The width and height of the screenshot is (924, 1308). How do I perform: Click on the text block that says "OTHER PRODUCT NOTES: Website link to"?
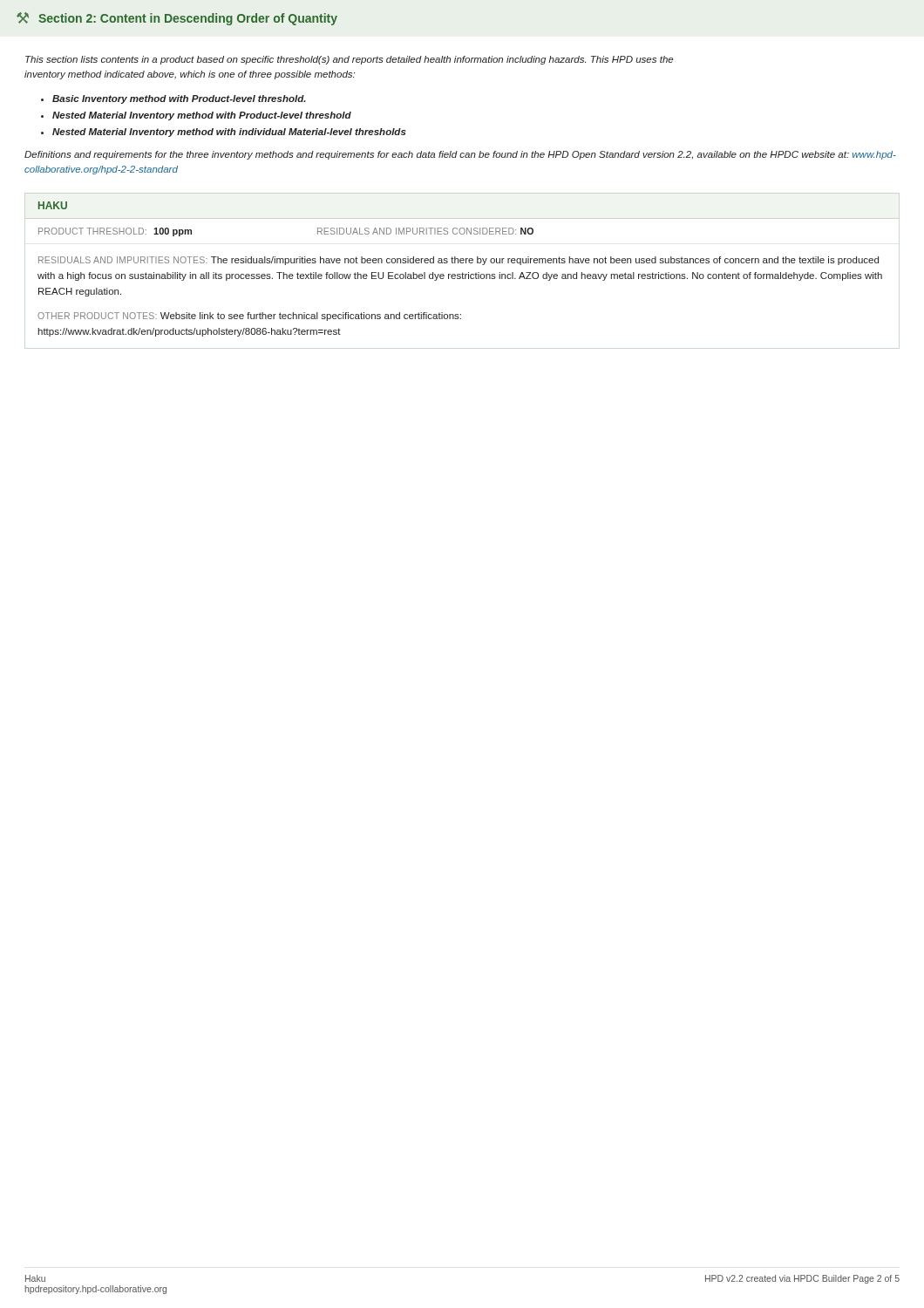click(250, 323)
